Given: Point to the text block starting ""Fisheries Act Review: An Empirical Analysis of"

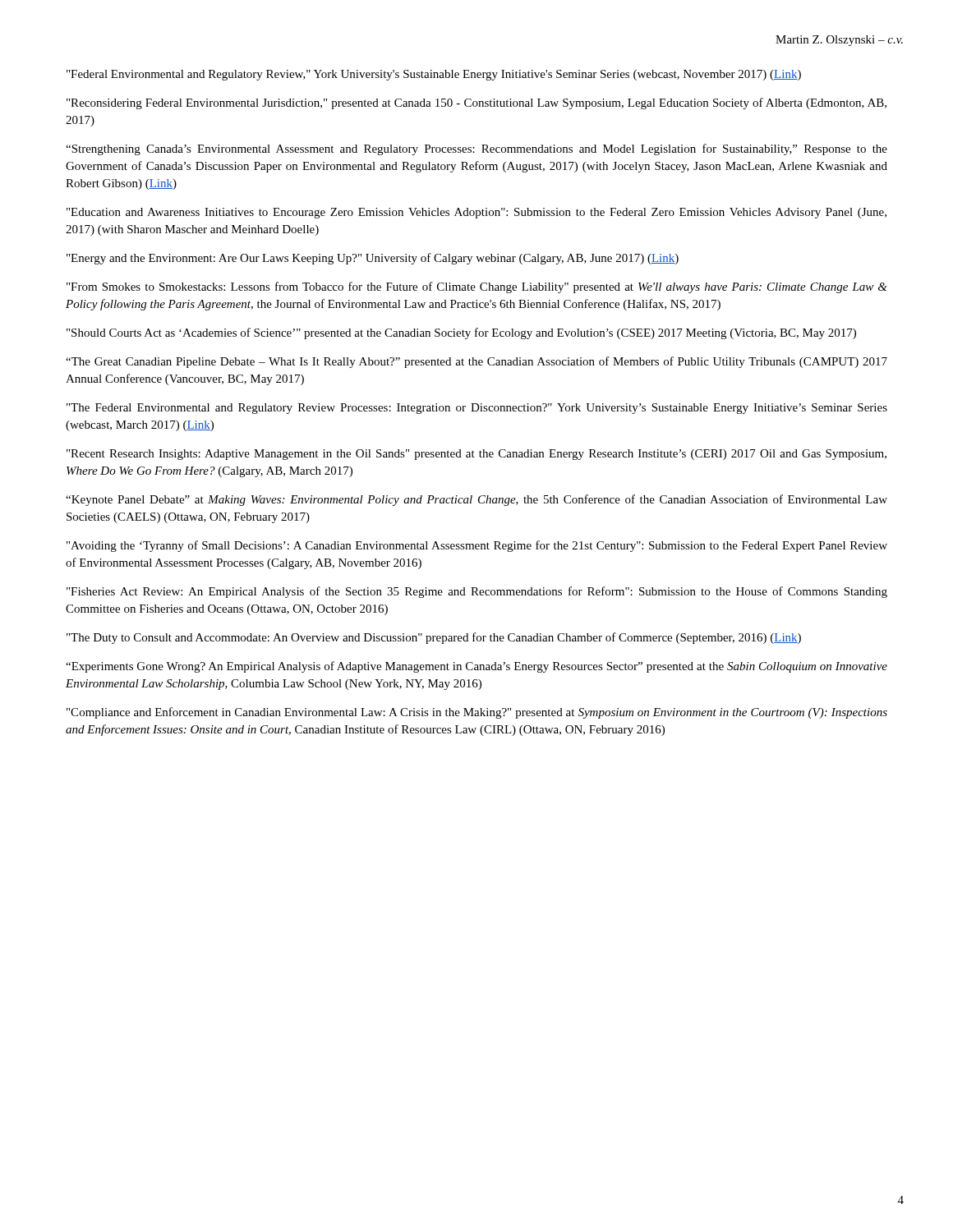Looking at the screenshot, I should click(x=476, y=600).
